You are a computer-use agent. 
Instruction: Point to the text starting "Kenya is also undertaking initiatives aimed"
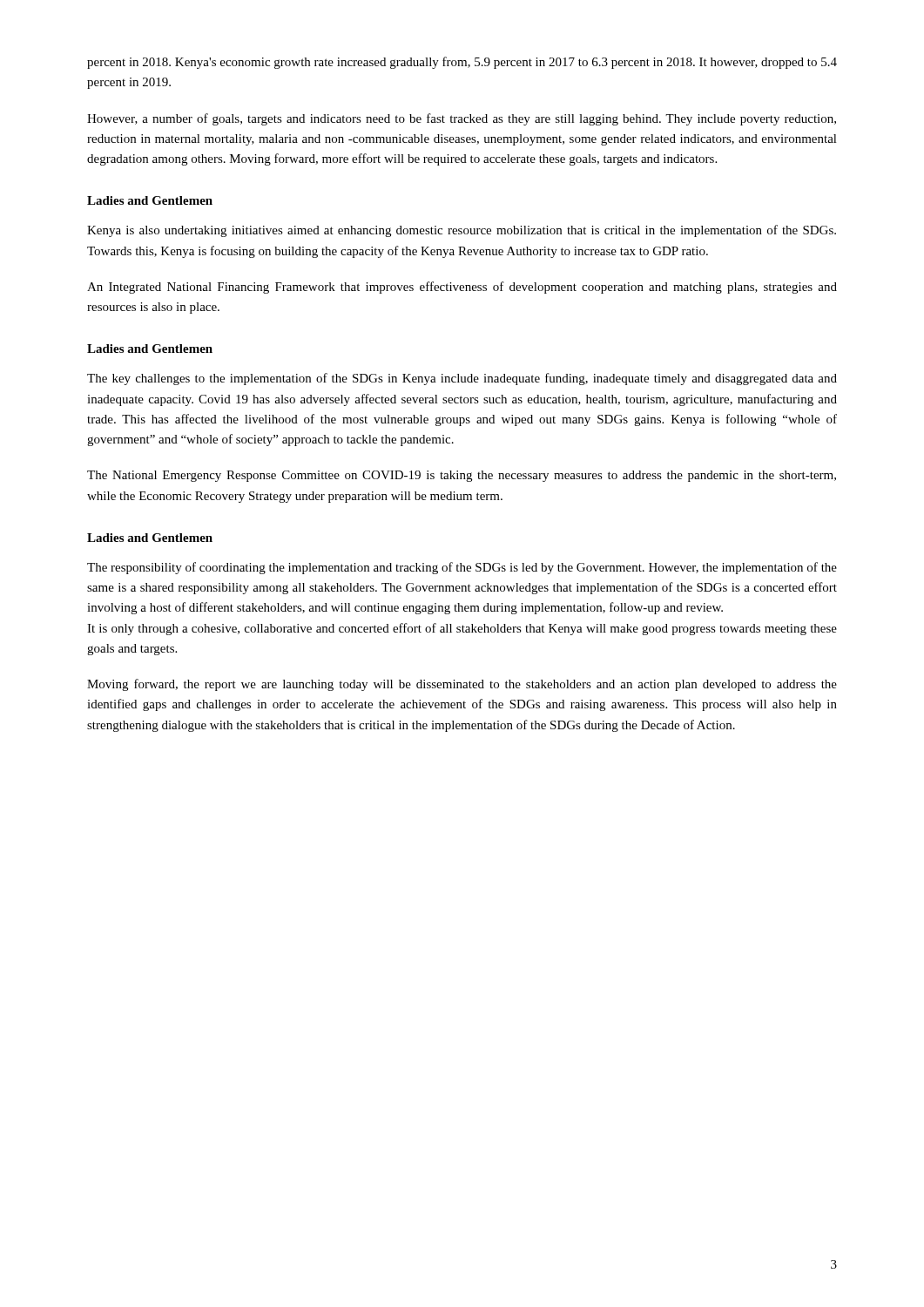(x=462, y=241)
